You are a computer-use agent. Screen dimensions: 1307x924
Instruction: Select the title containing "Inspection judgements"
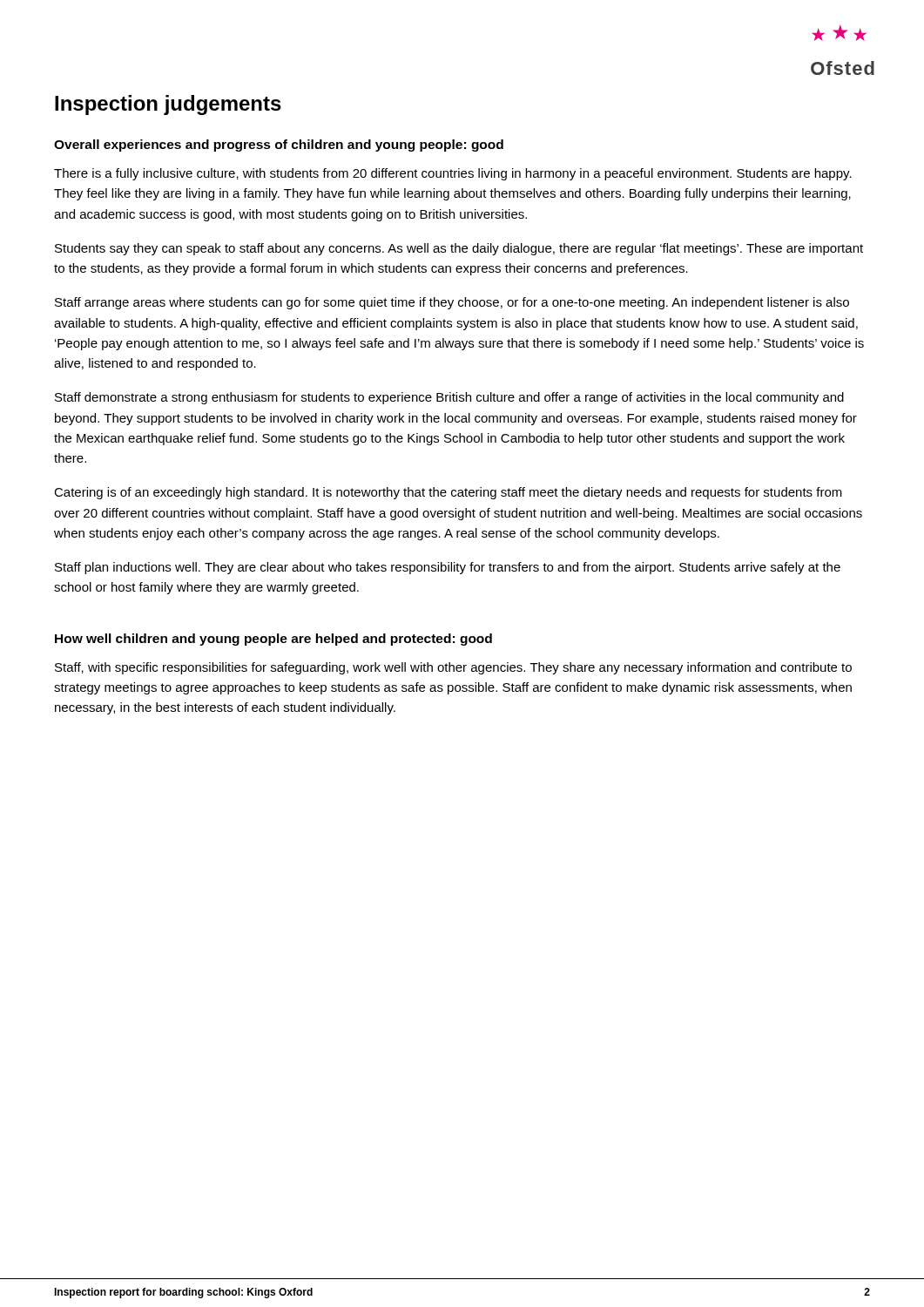click(168, 103)
